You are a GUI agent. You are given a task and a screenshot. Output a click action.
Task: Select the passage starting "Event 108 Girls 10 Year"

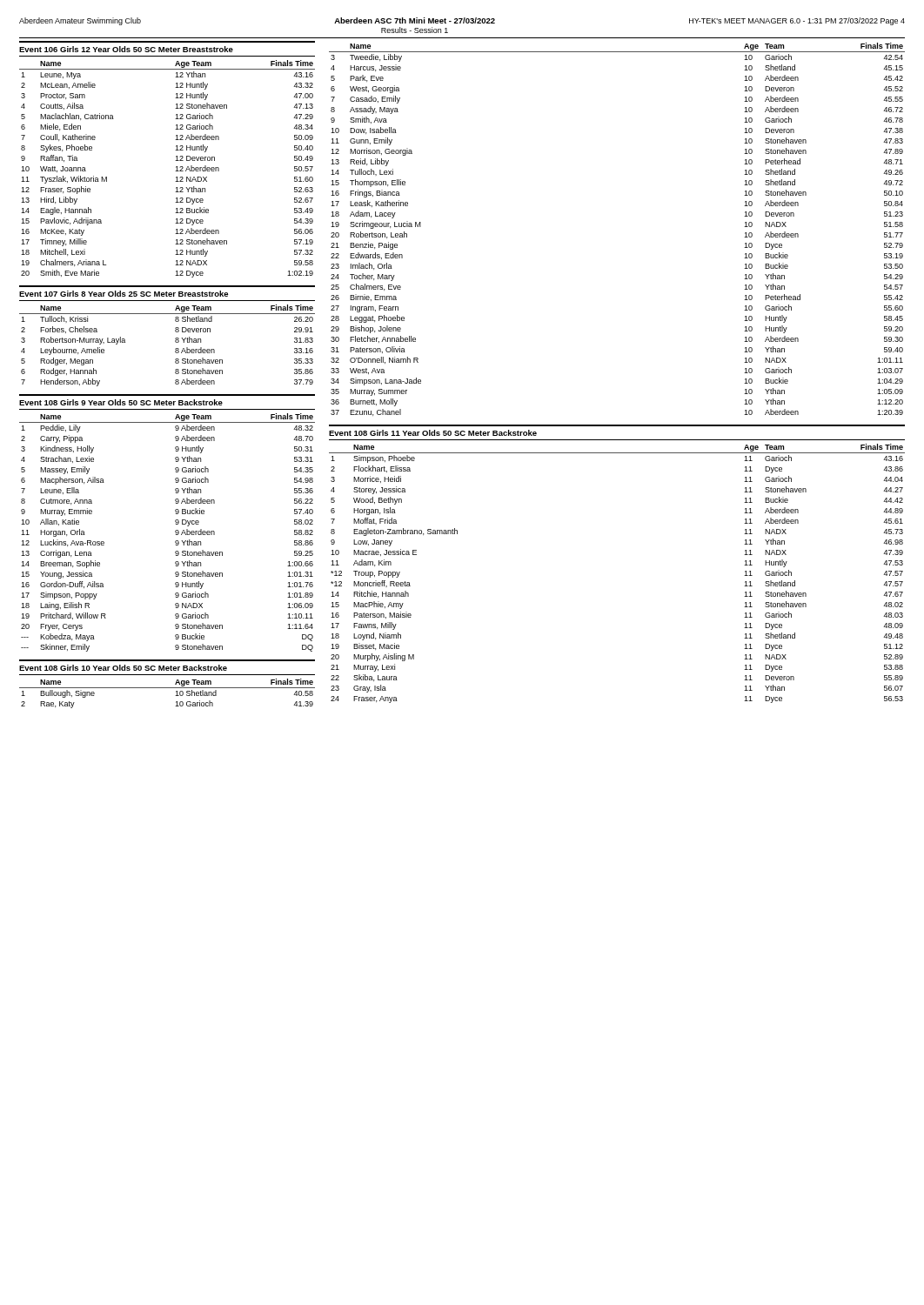(x=123, y=668)
